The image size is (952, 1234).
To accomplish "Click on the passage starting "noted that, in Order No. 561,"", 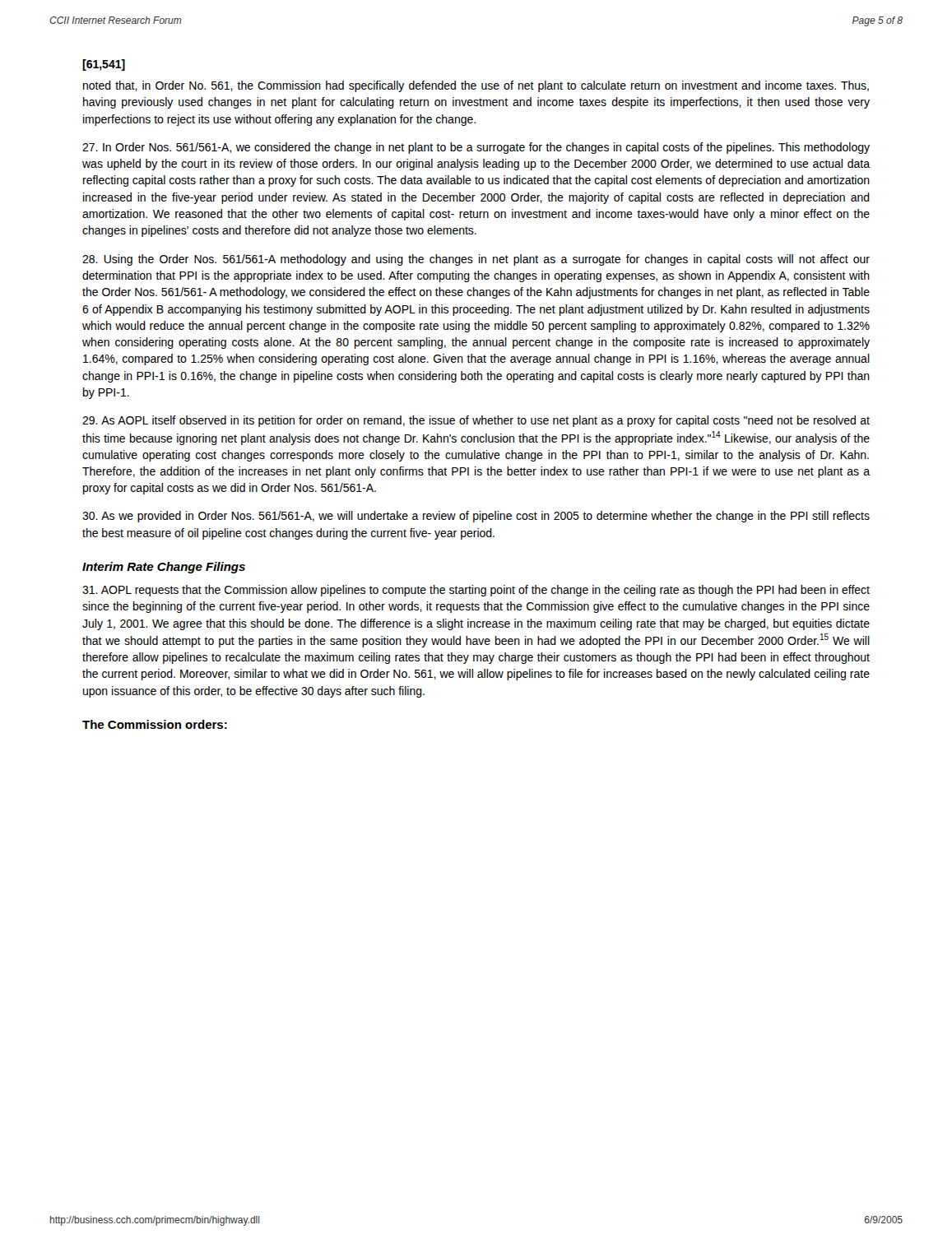I will [476, 102].
